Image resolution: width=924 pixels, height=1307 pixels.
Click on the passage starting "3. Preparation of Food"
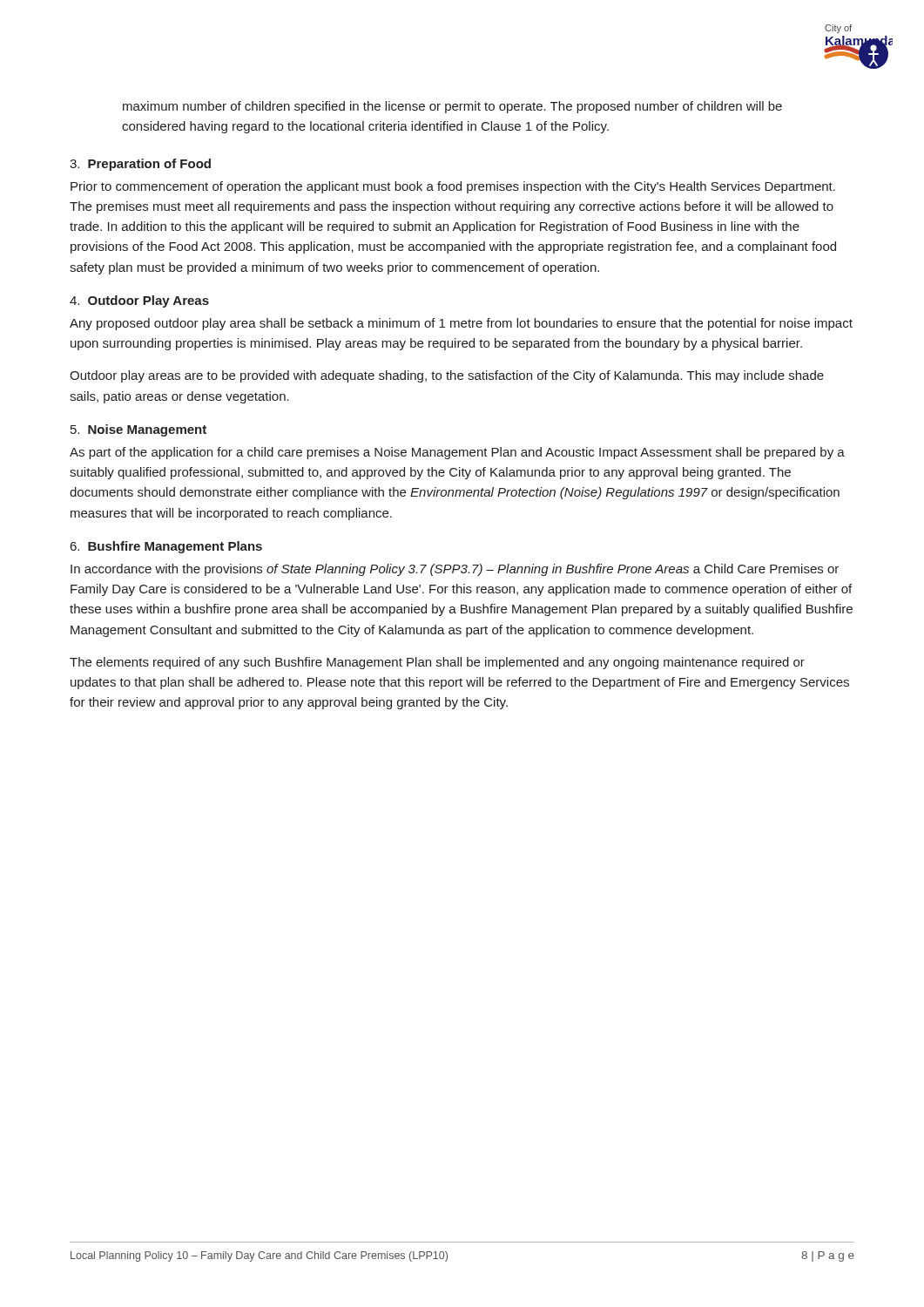[x=141, y=163]
